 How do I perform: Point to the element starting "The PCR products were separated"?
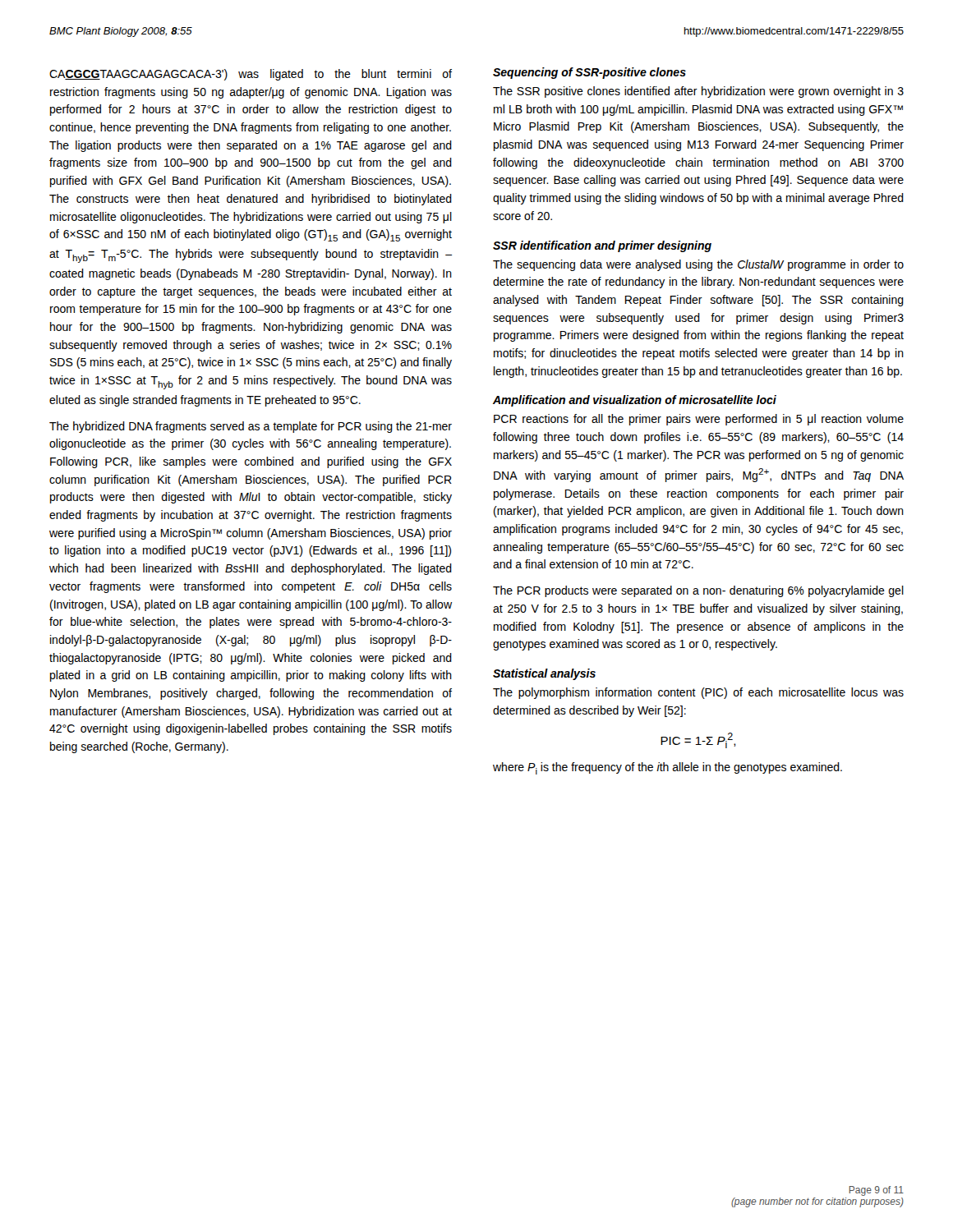click(698, 618)
